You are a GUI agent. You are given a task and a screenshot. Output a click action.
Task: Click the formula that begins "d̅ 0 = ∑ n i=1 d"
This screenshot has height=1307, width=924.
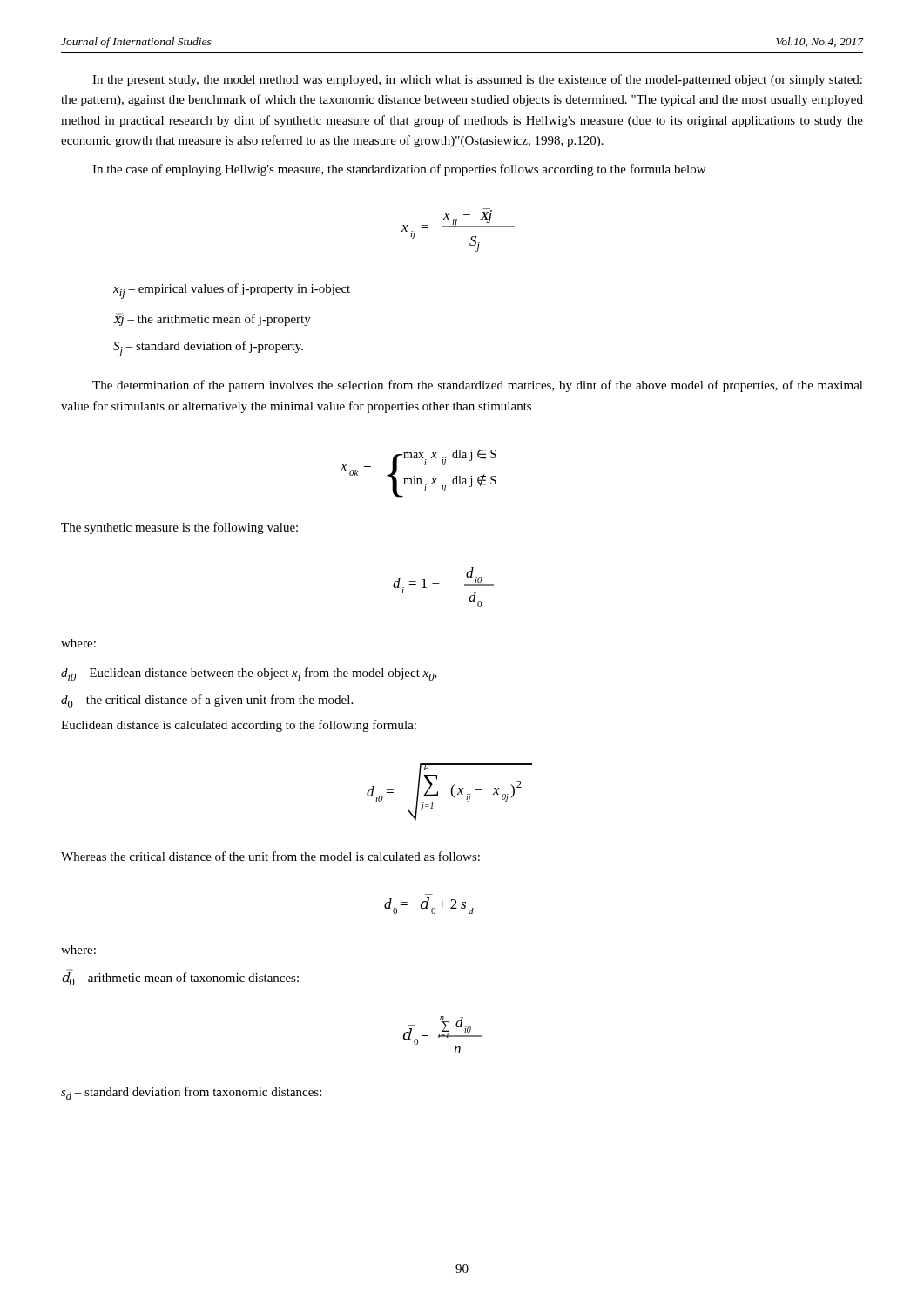point(462,1036)
